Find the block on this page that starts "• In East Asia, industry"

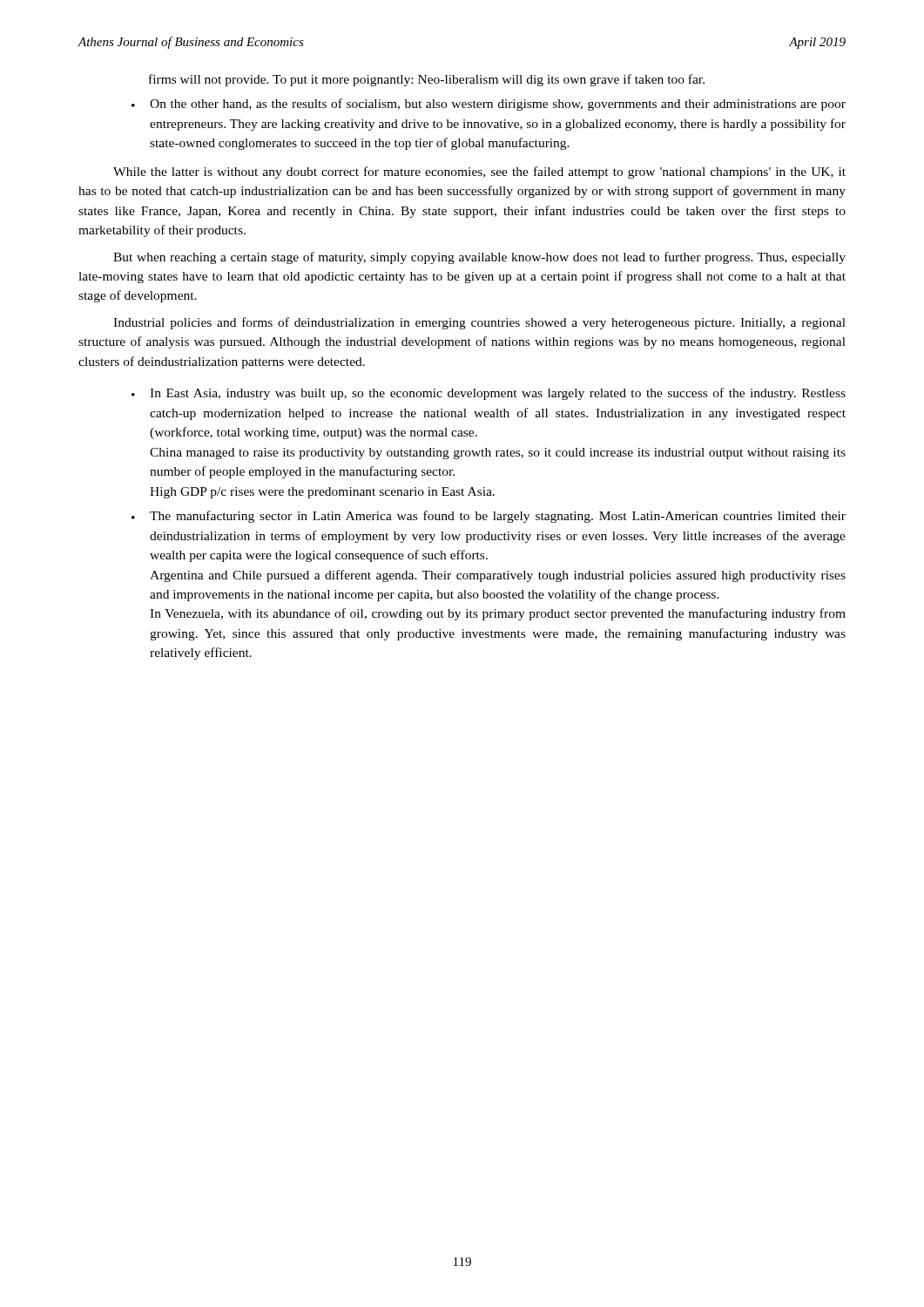tap(488, 442)
